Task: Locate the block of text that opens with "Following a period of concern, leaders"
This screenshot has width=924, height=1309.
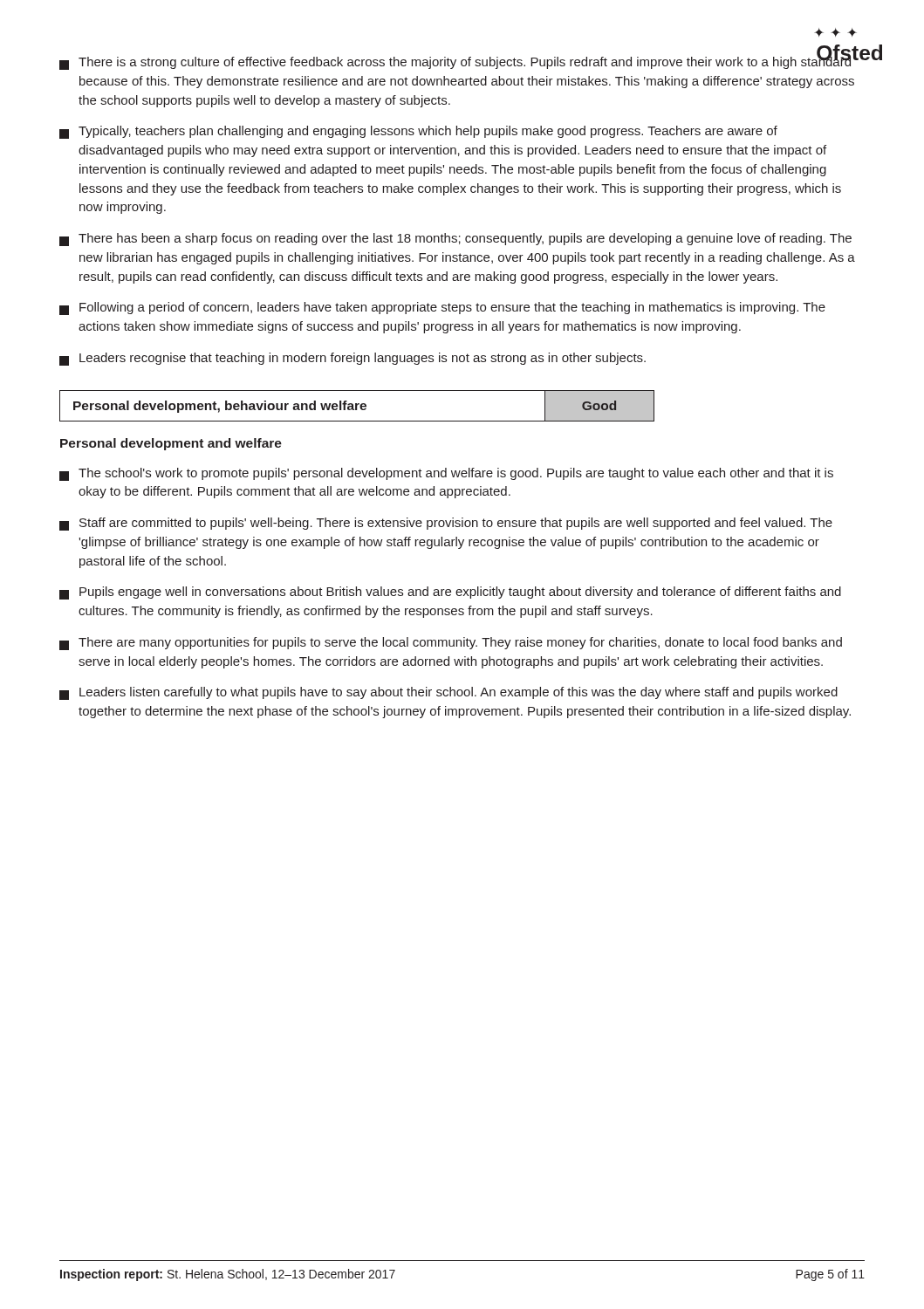Action: [x=462, y=317]
